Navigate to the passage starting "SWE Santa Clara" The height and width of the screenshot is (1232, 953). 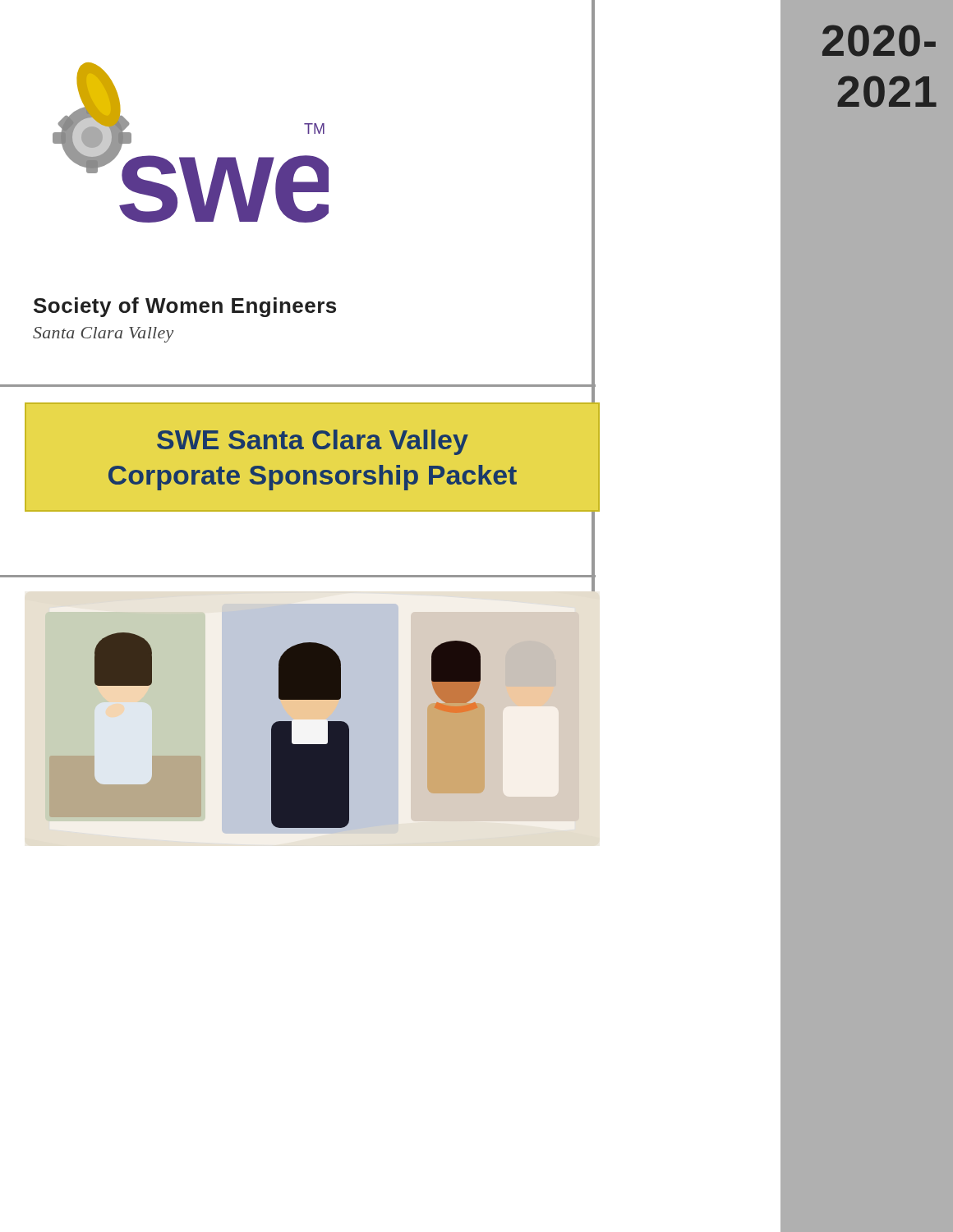[312, 457]
